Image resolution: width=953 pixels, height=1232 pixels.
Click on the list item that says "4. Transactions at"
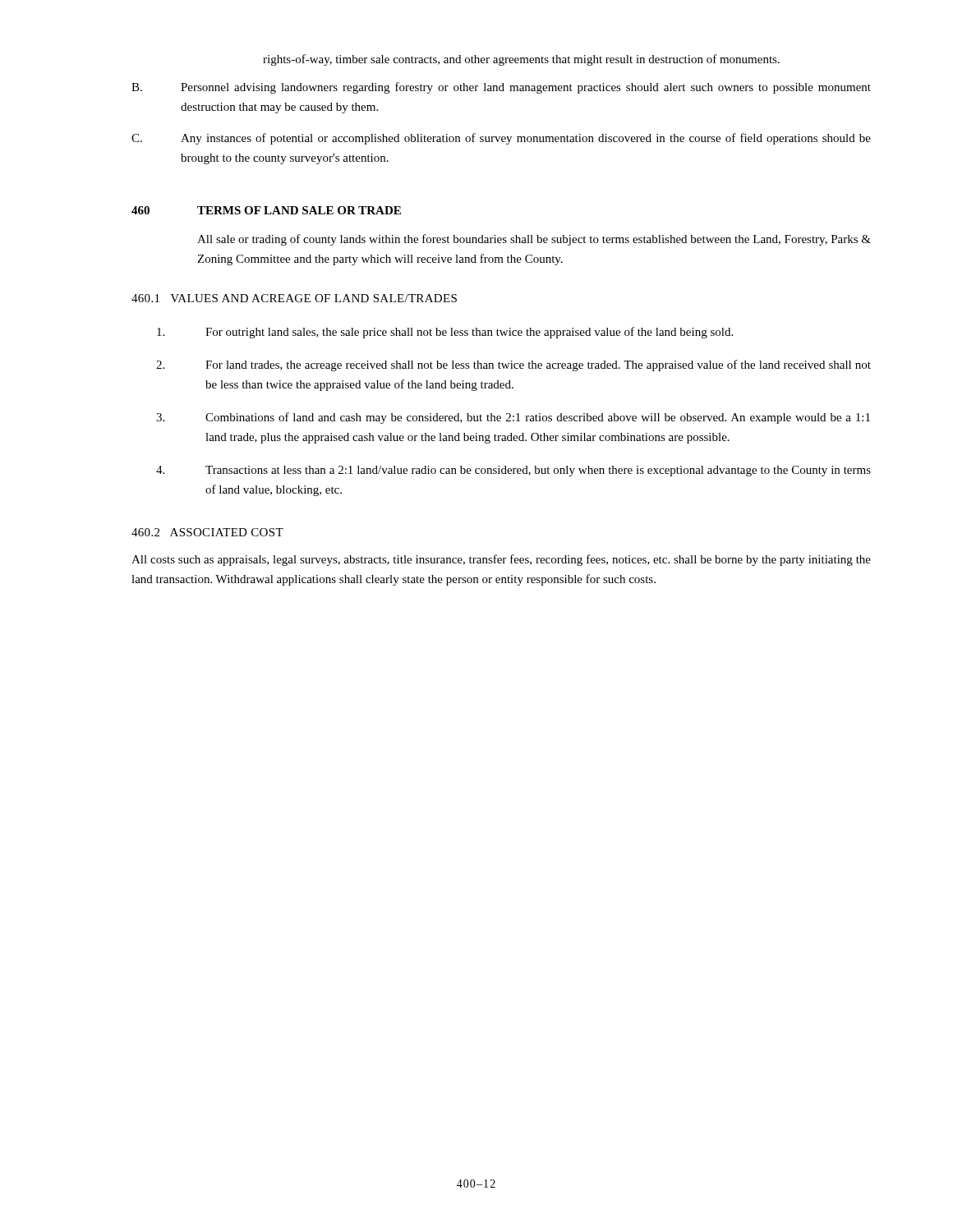click(x=513, y=480)
